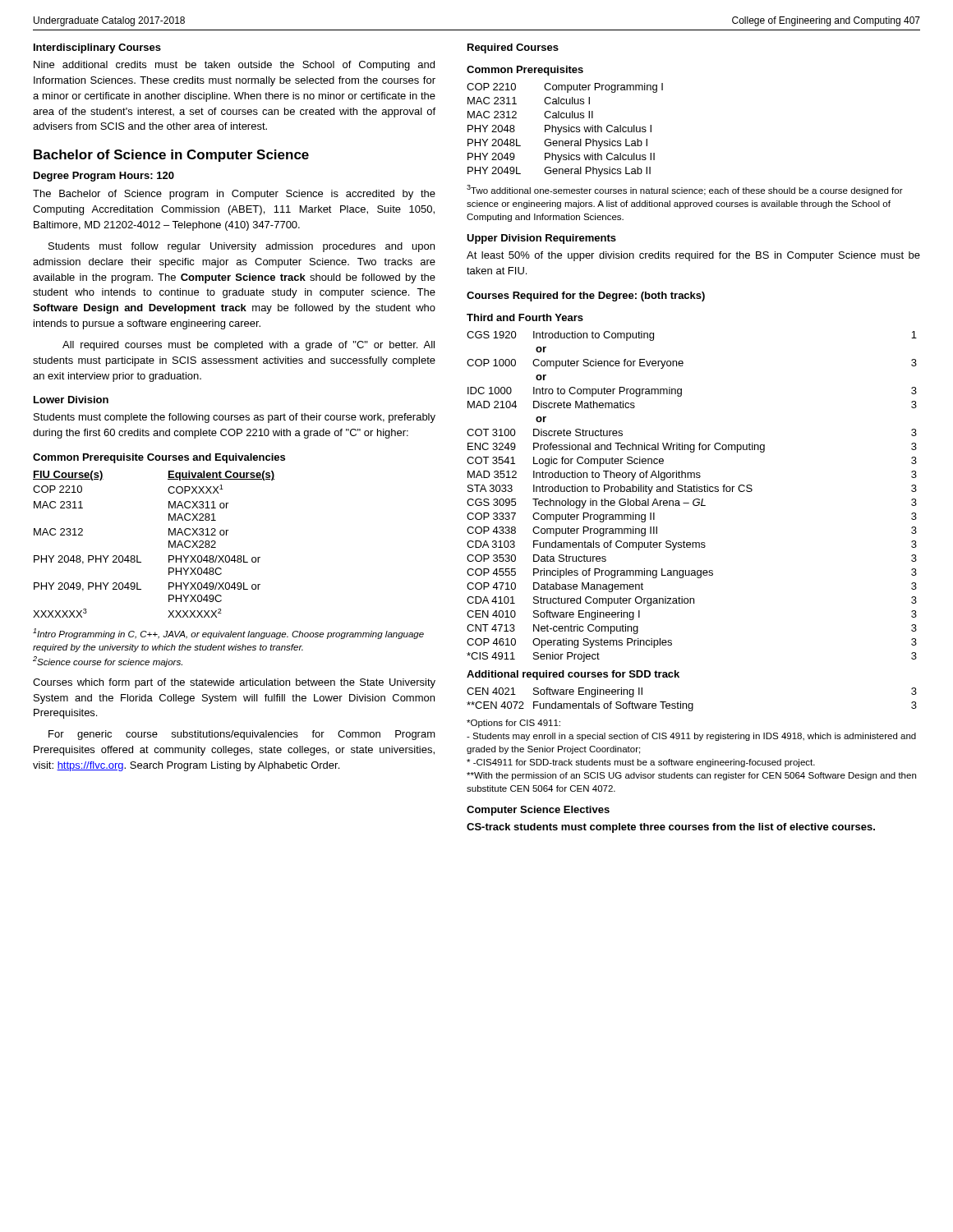Locate the block of text that opens with "1Intro Programming in C, C++, JAVA,"
The image size is (953, 1232).
(x=228, y=647)
